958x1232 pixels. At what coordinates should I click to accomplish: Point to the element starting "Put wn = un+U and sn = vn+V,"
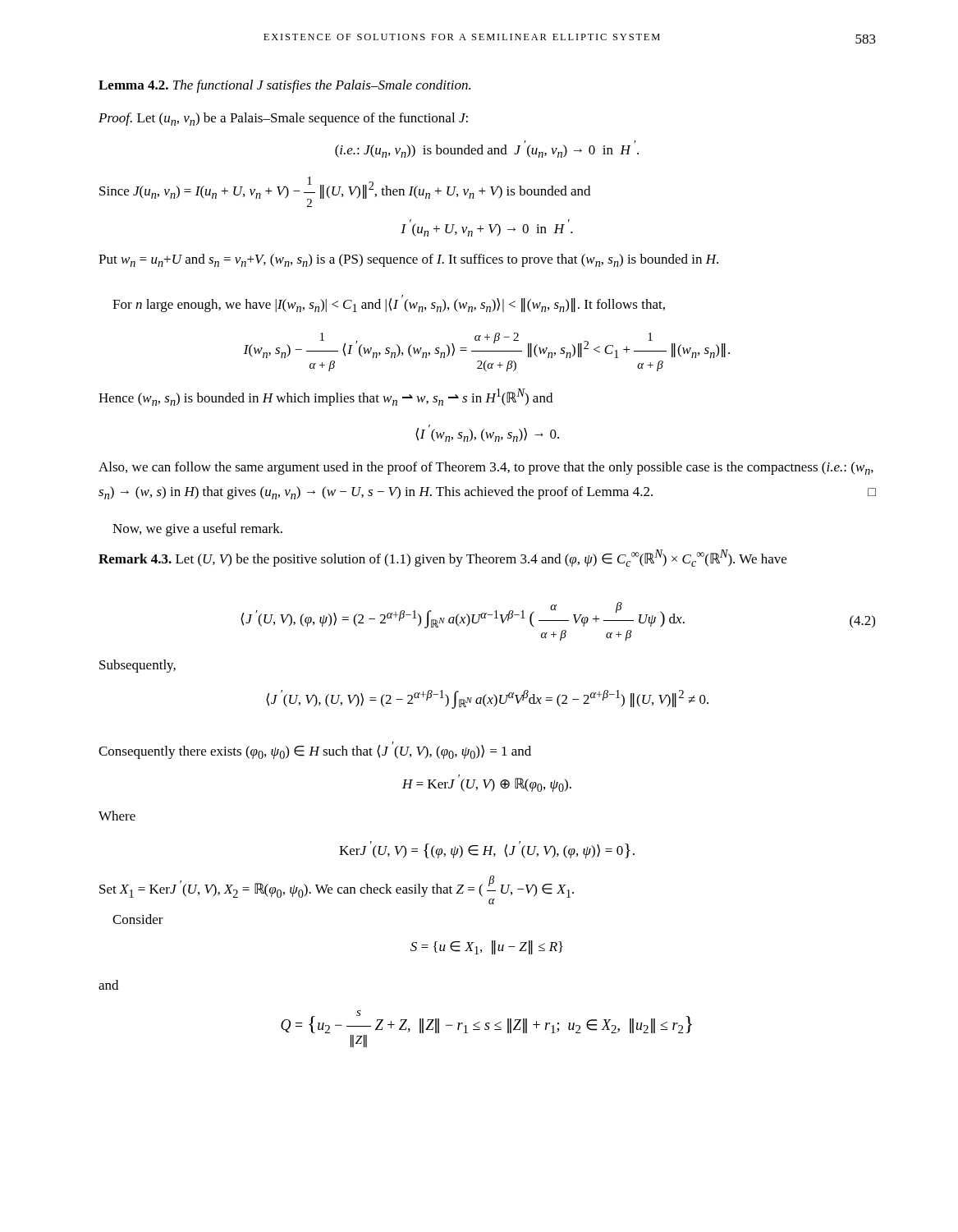tap(409, 261)
